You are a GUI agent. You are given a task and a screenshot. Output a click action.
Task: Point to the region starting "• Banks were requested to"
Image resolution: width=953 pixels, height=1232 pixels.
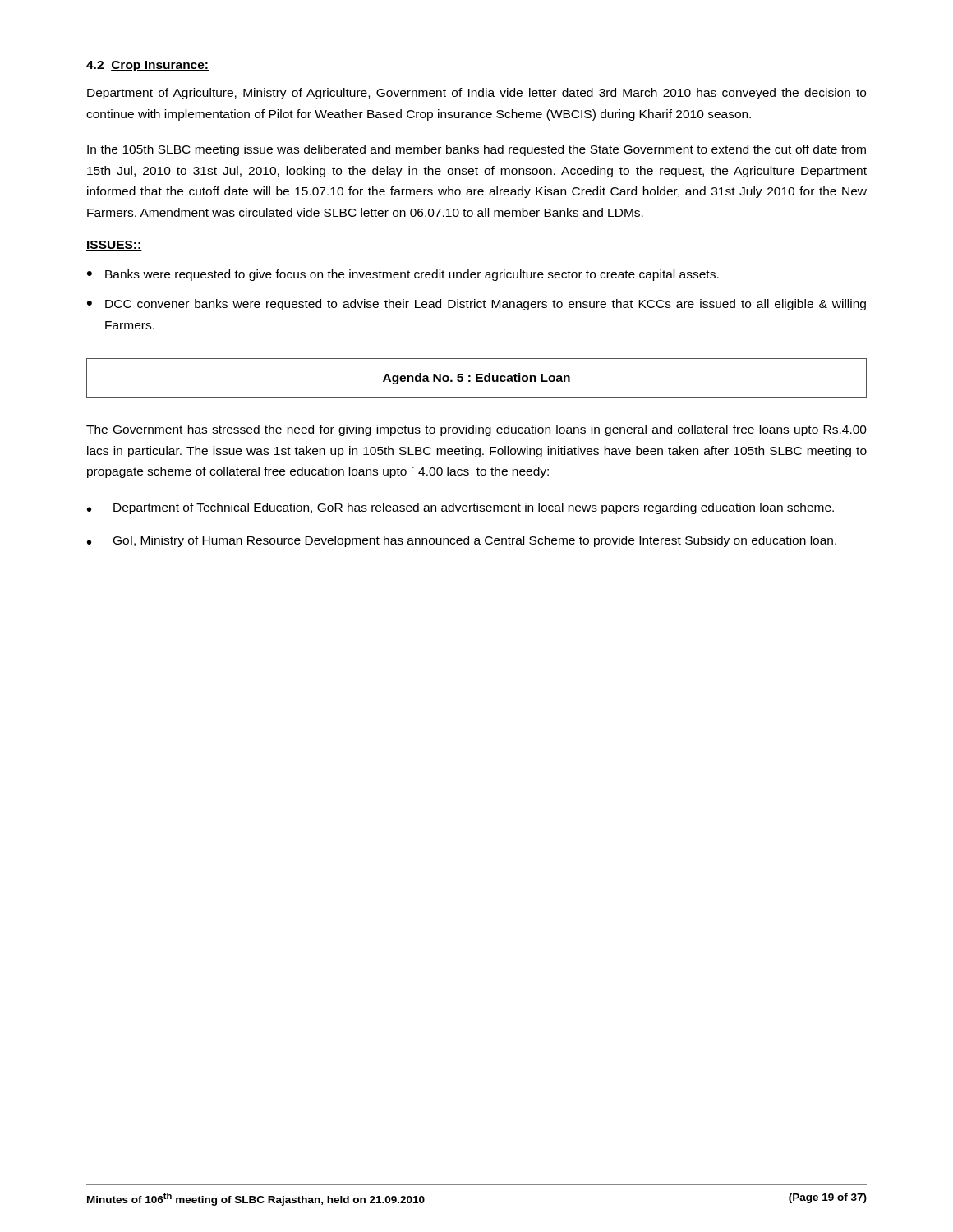476,274
